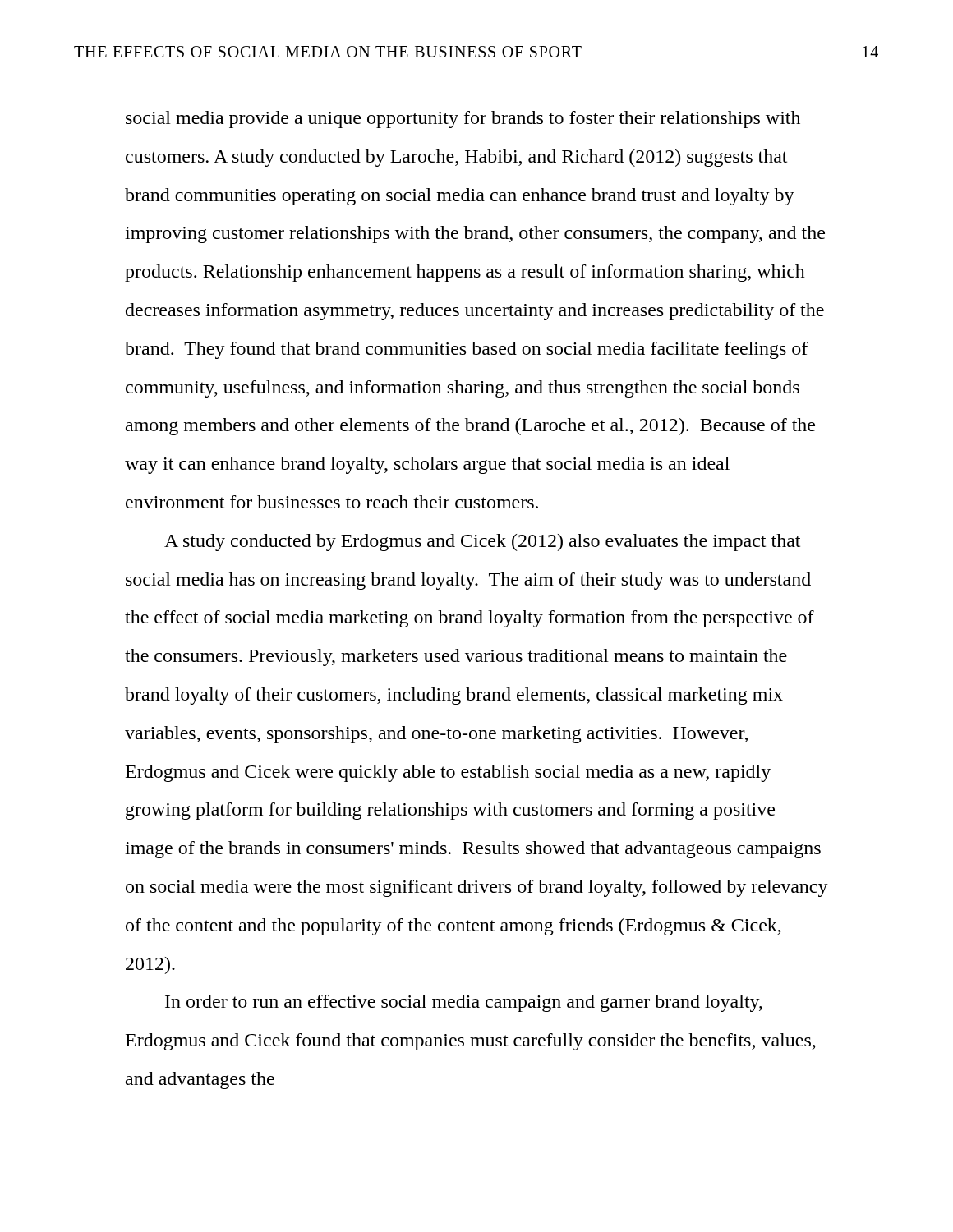
Task: Click on the passage starting "In order to run an"
Action: click(471, 1040)
